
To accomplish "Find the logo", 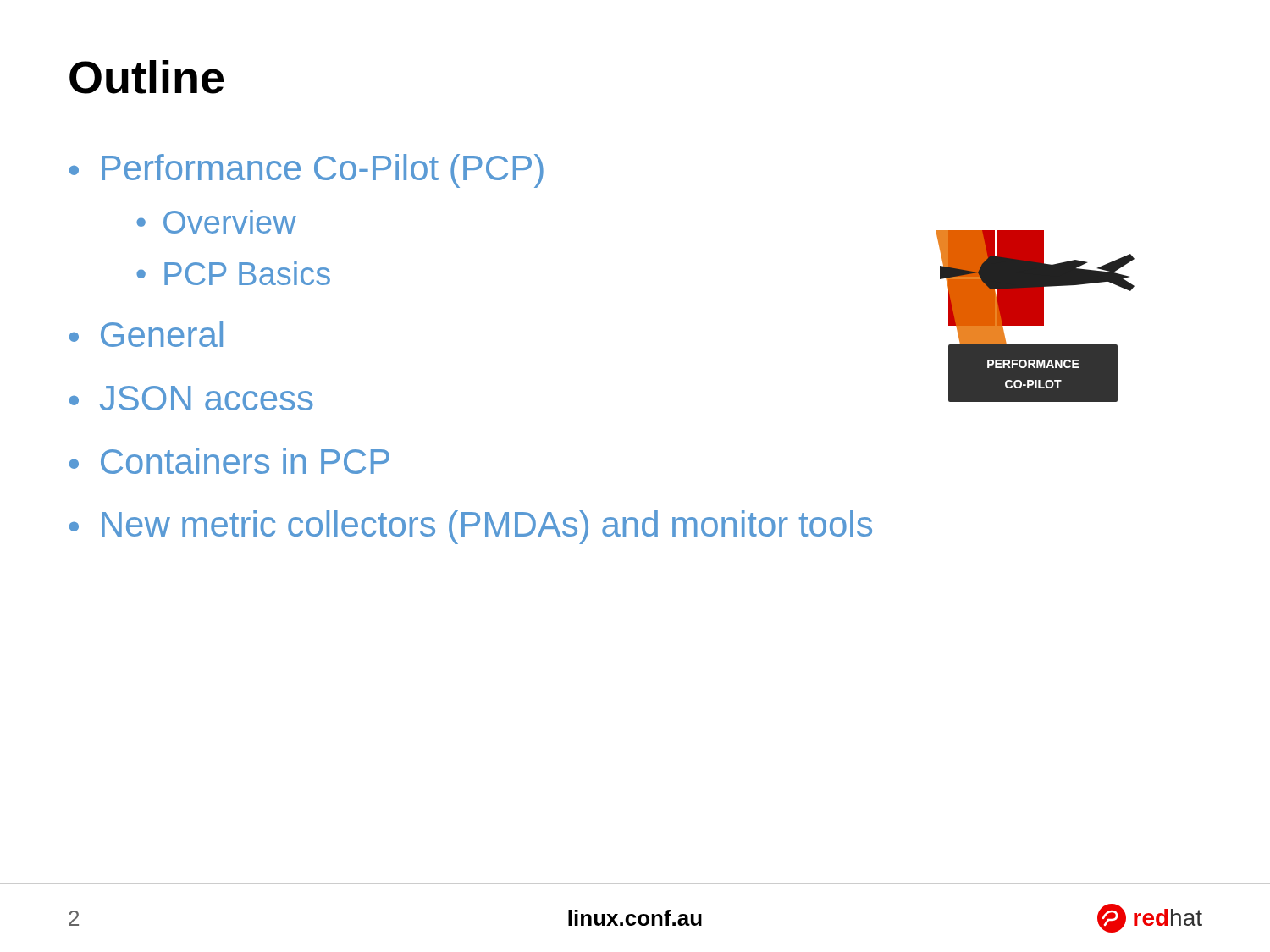I will click(x=1033, y=315).
